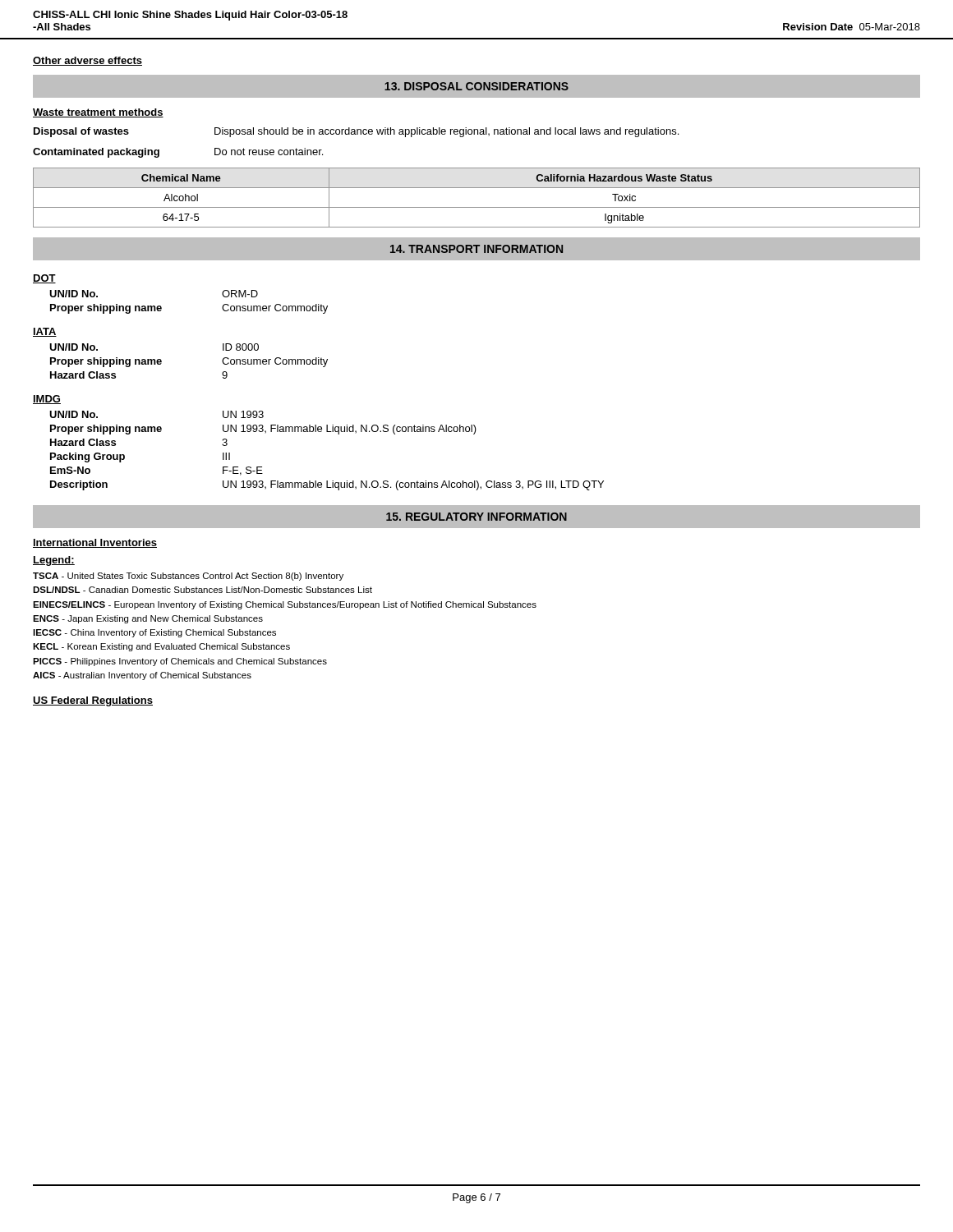Select the text starting "US Federal Regulations"

point(93,700)
